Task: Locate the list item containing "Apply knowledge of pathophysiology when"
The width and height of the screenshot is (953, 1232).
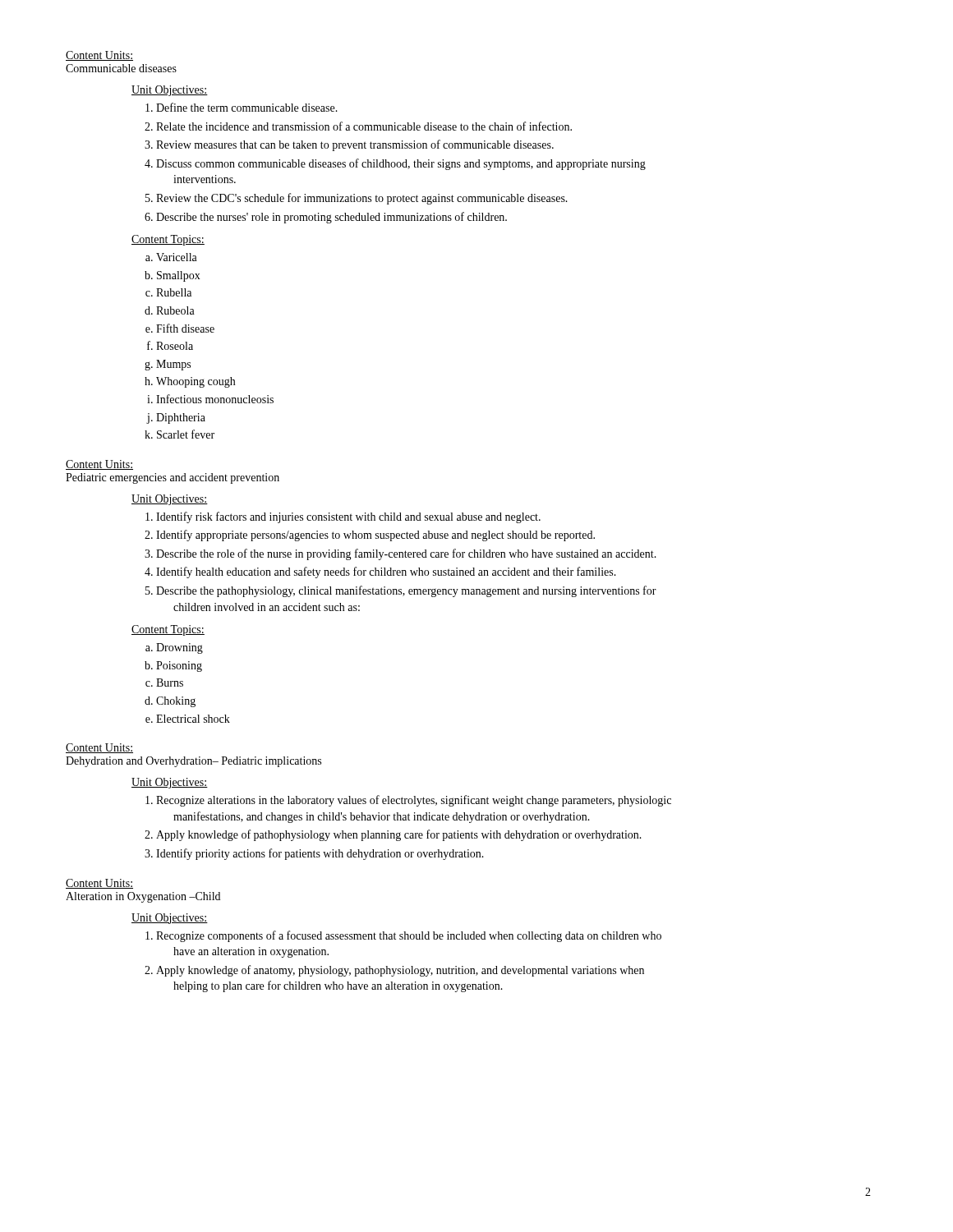Action: click(x=399, y=835)
